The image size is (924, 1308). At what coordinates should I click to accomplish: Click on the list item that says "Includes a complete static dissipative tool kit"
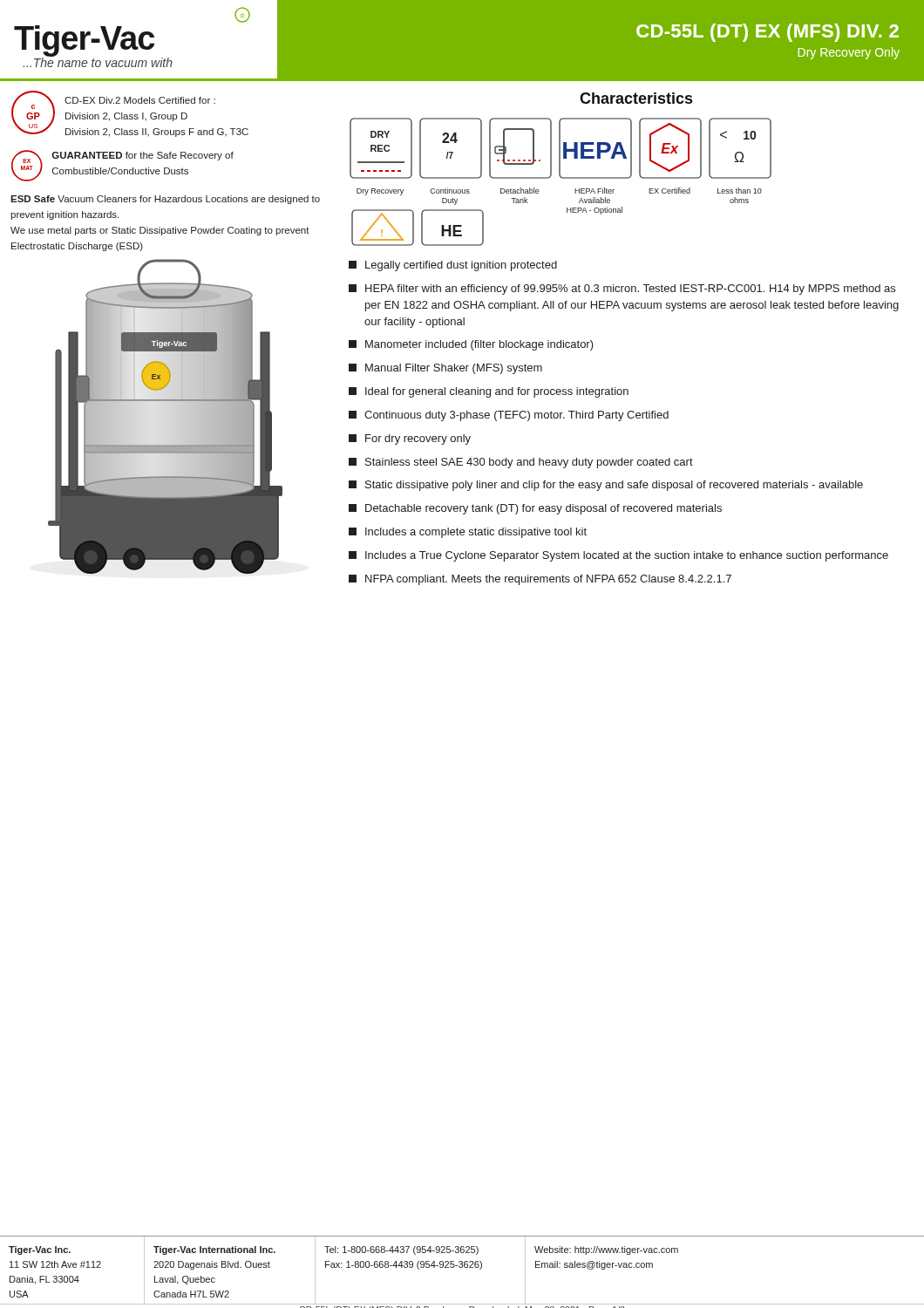point(468,532)
